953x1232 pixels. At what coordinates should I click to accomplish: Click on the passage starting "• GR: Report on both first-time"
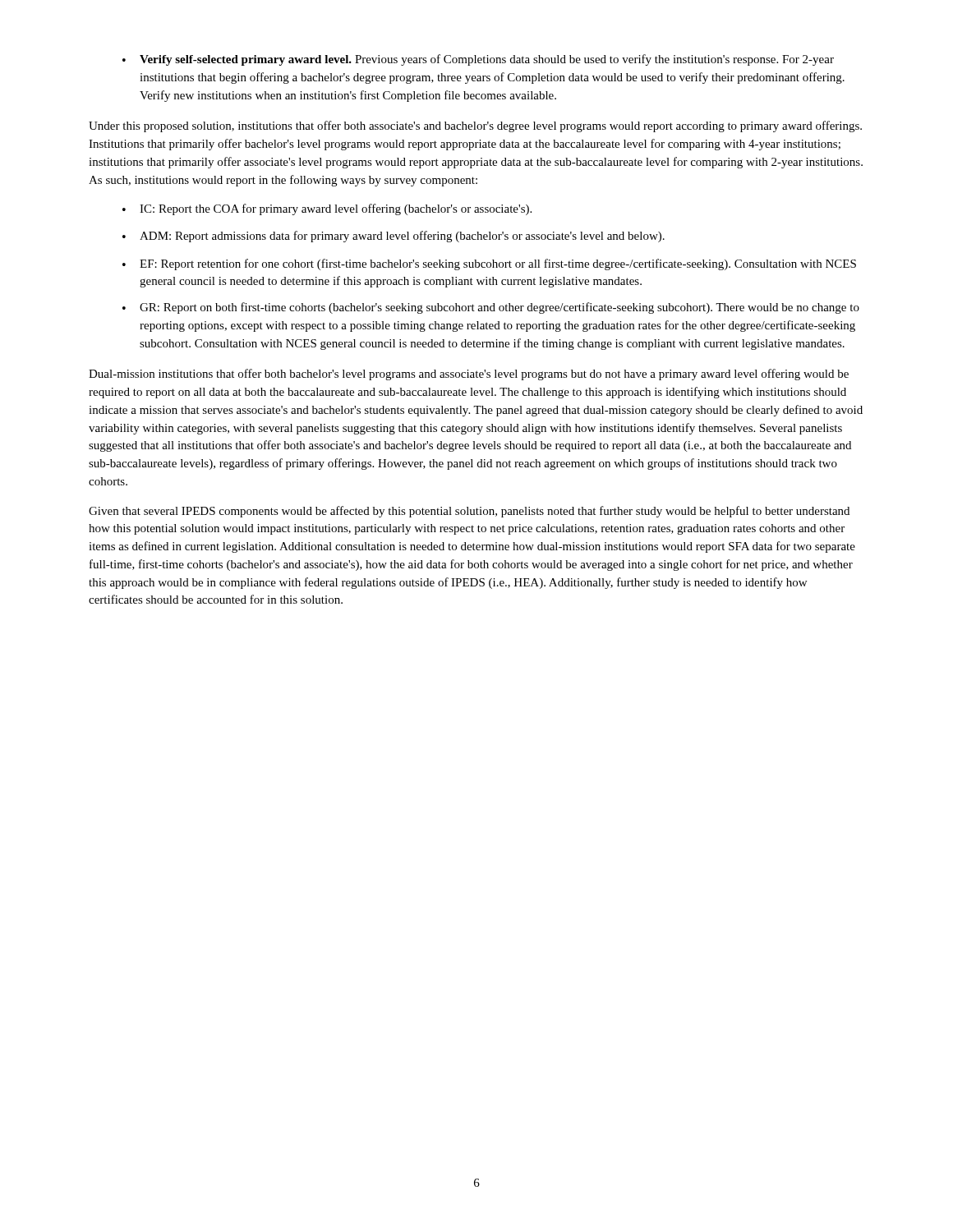[493, 326]
